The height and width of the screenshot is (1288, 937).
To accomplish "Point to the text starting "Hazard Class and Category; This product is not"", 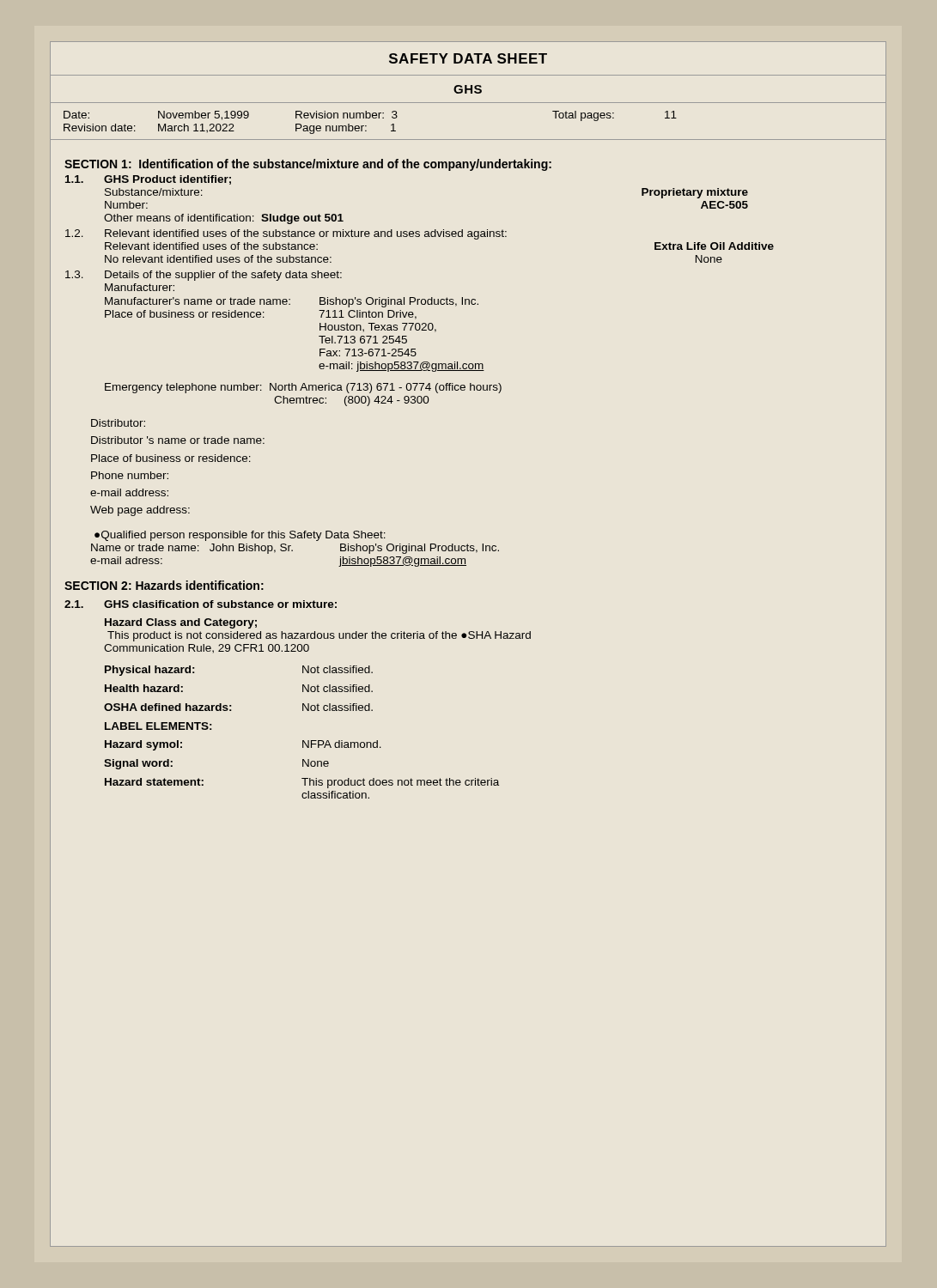I will tap(318, 635).
